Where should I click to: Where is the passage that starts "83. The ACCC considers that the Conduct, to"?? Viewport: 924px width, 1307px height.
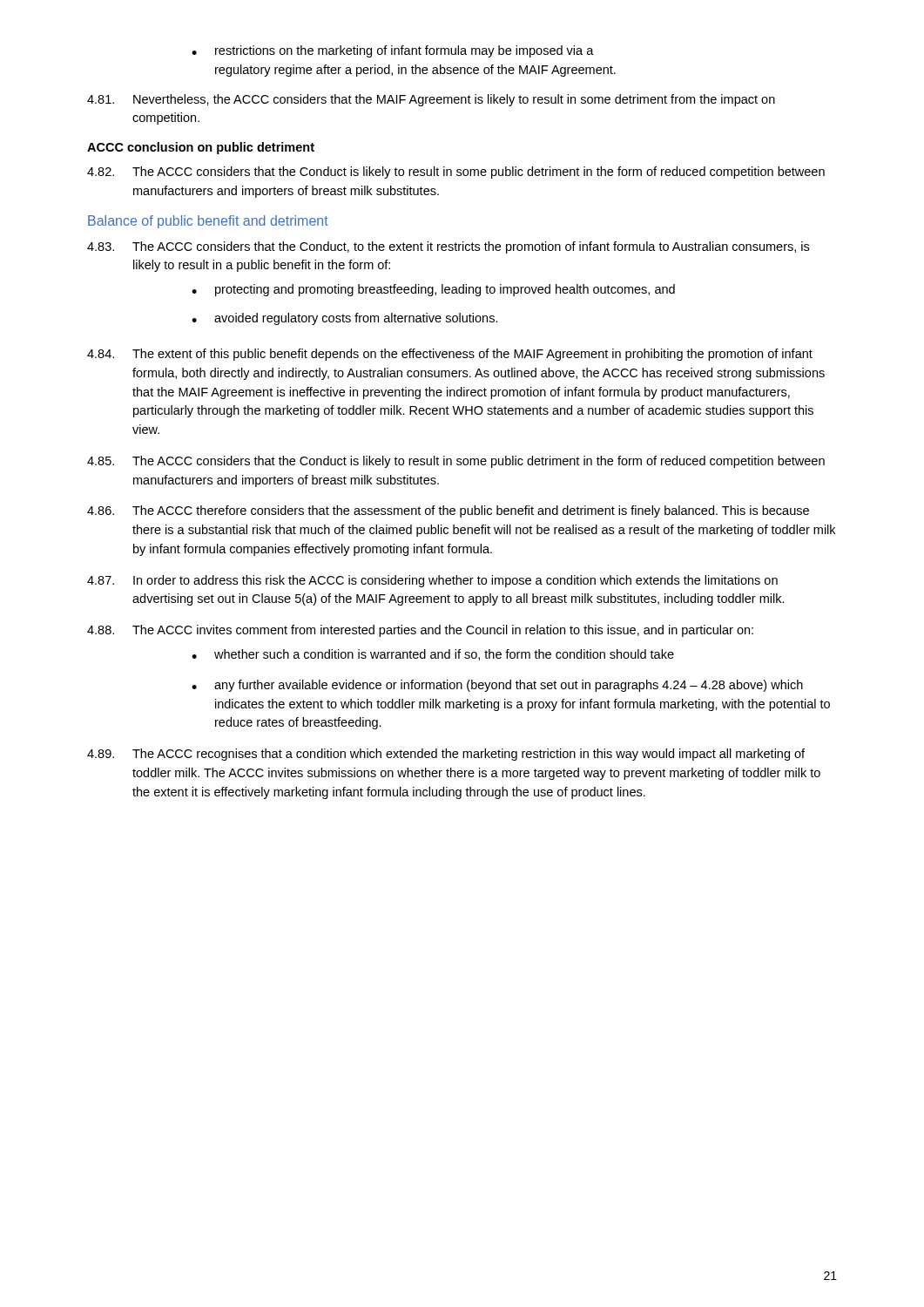click(462, 256)
